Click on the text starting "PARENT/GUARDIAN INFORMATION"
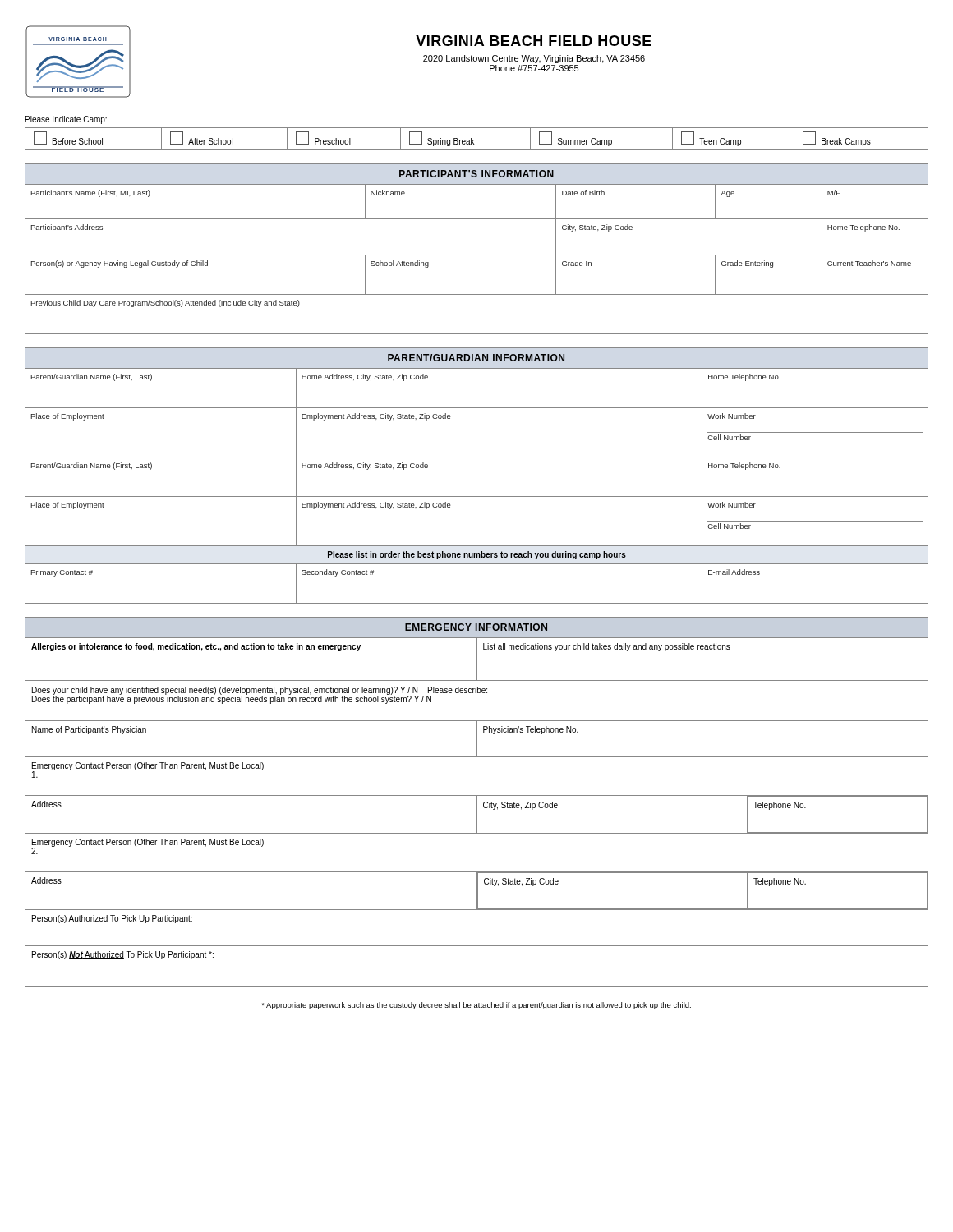Screen dimensions: 1232x953 [x=476, y=358]
